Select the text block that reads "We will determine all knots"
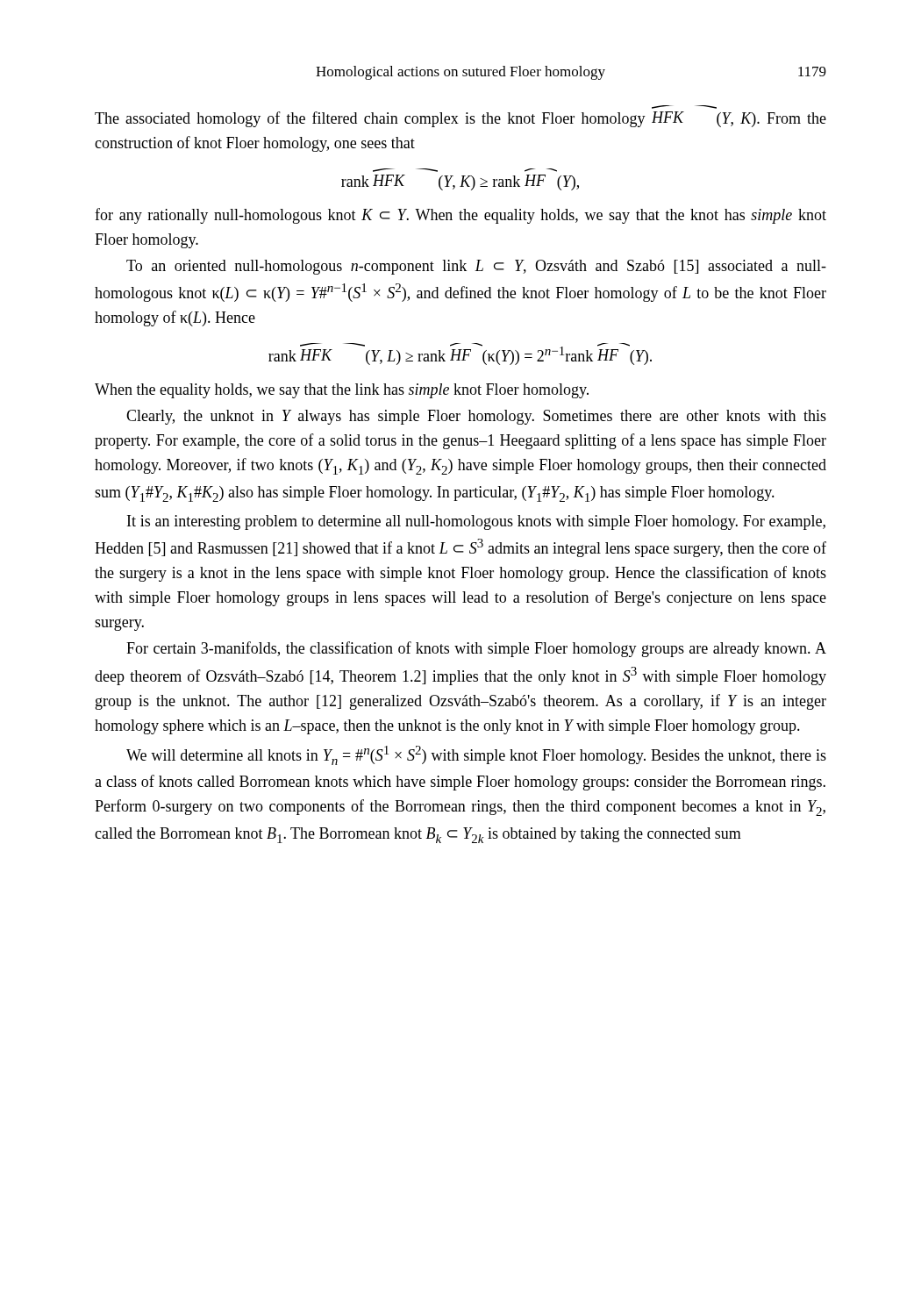Image resolution: width=921 pixels, height=1316 pixels. (x=460, y=795)
